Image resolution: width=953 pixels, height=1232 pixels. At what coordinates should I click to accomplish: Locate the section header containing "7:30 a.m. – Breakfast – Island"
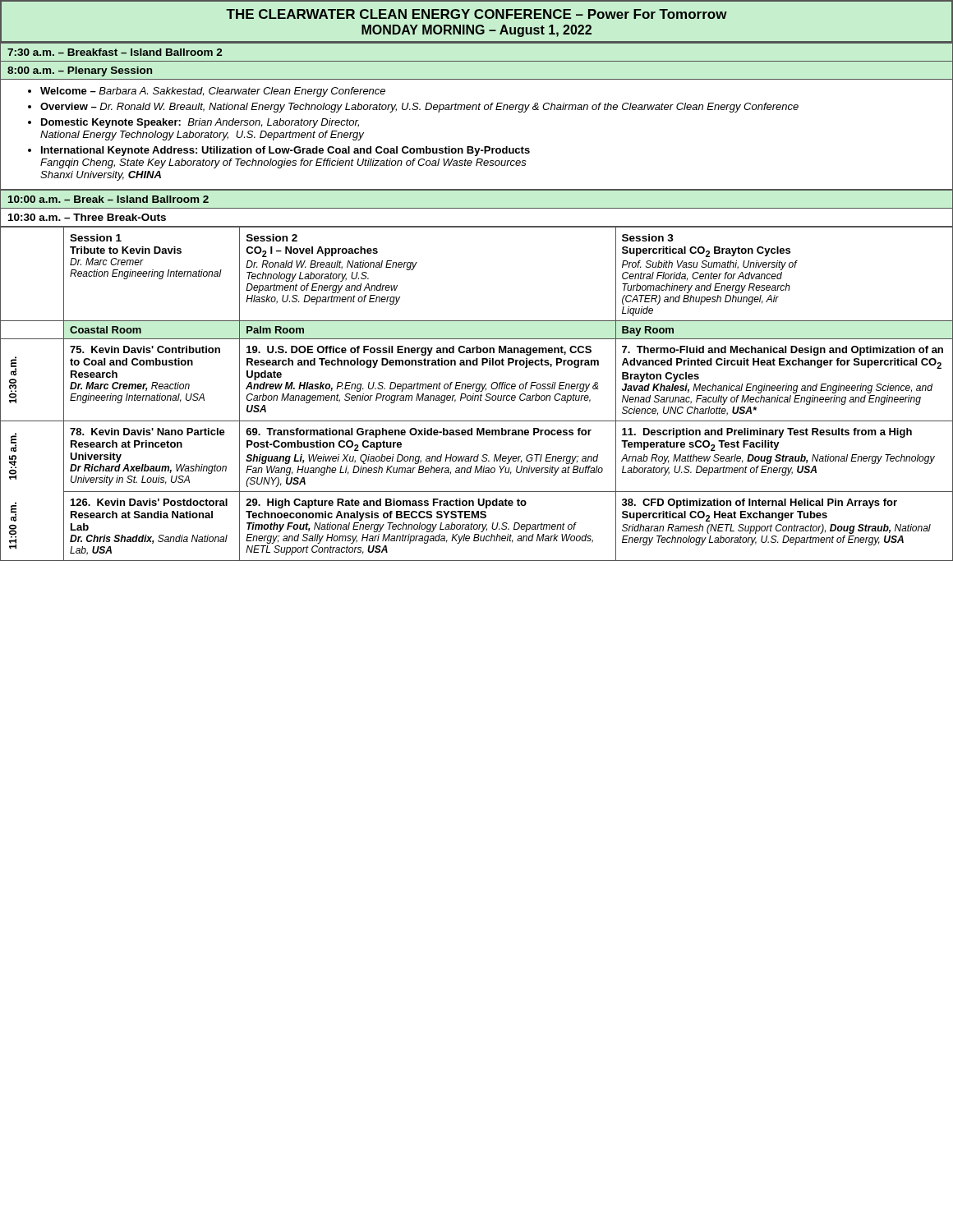coord(115,52)
